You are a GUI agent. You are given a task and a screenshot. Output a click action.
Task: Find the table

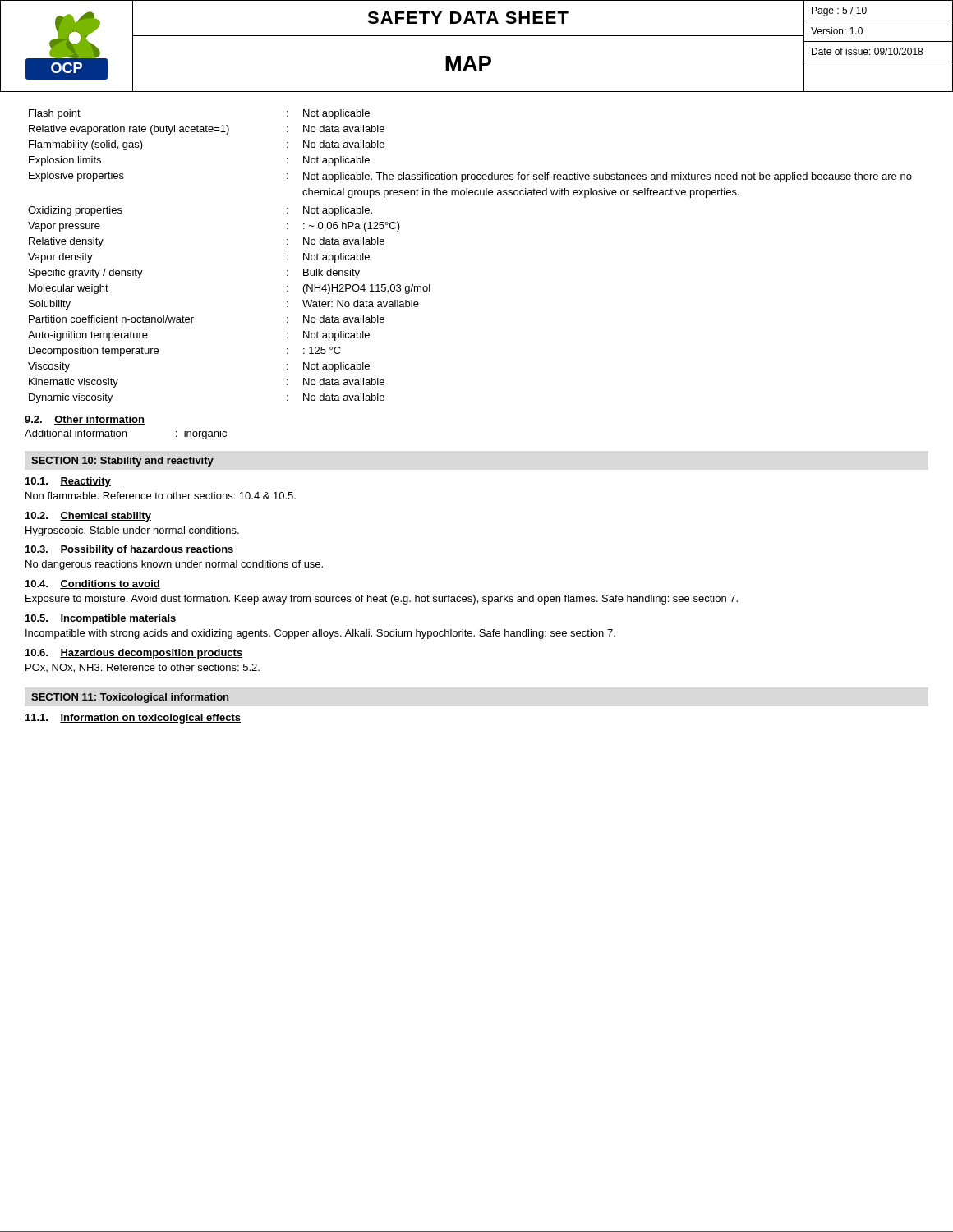click(x=476, y=255)
